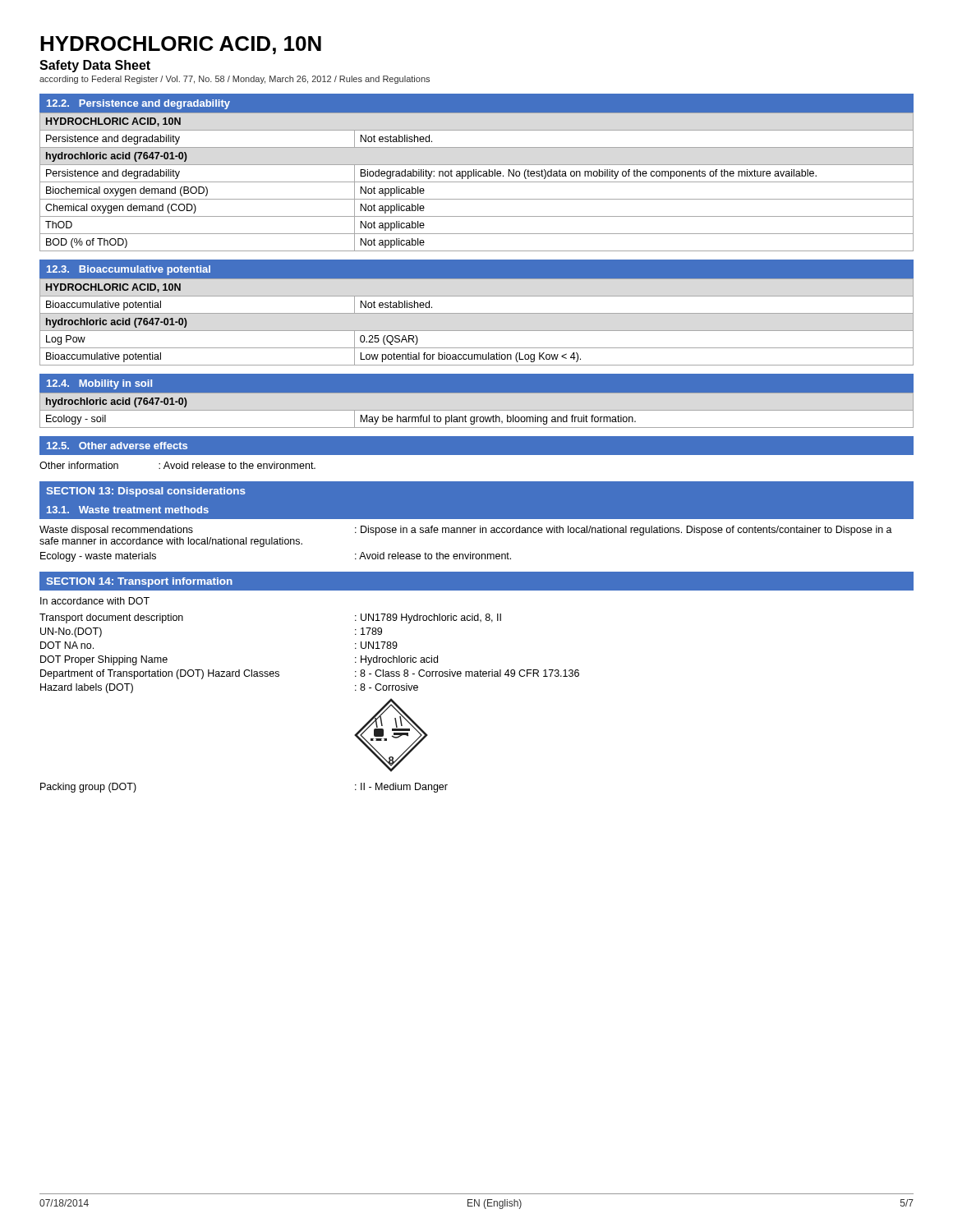Locate the element starting "Safety Data Sheet"
953x1232 pixels.
click(95, 65)
